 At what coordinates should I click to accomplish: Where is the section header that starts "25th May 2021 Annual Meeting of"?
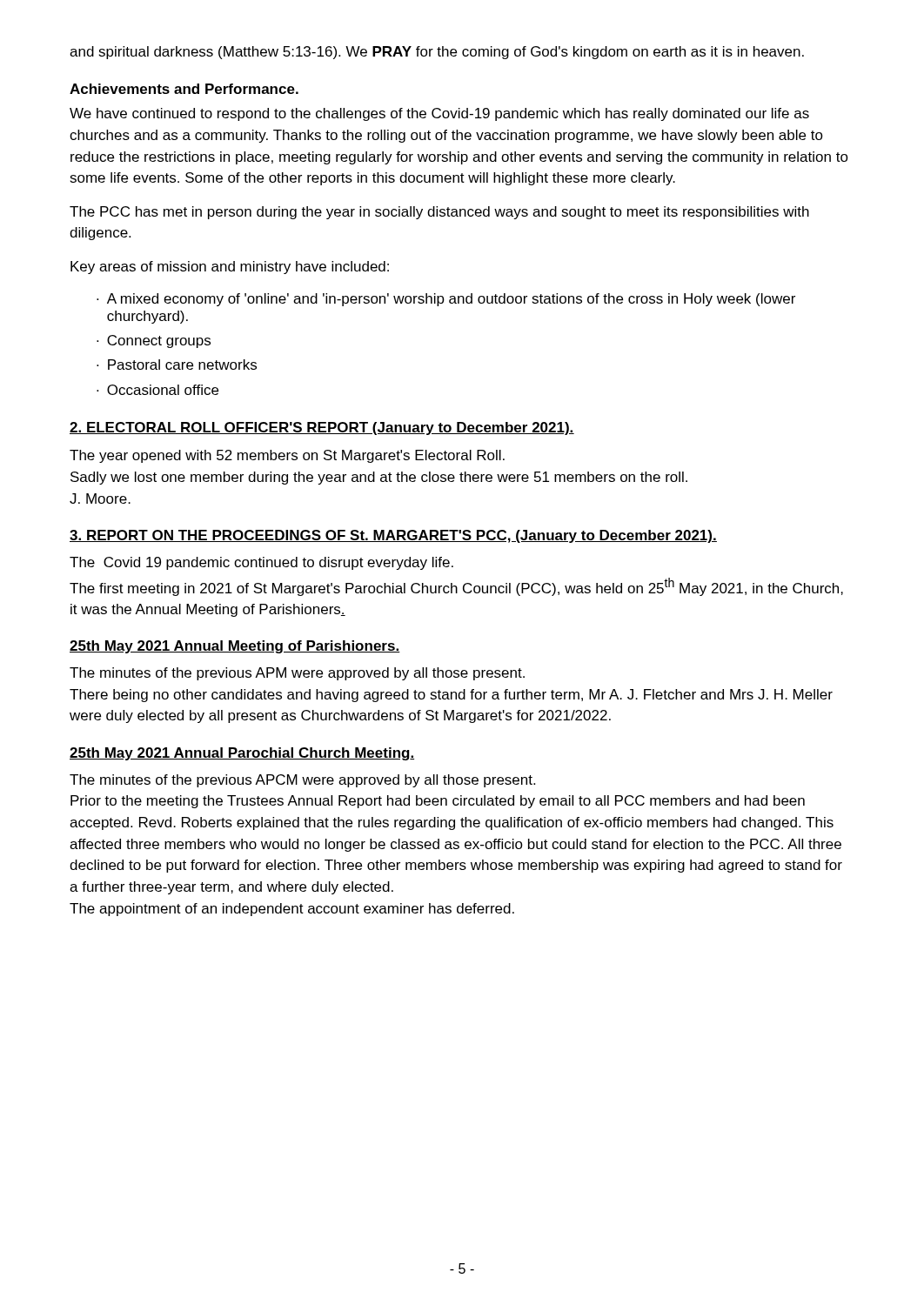coord(235,647)
